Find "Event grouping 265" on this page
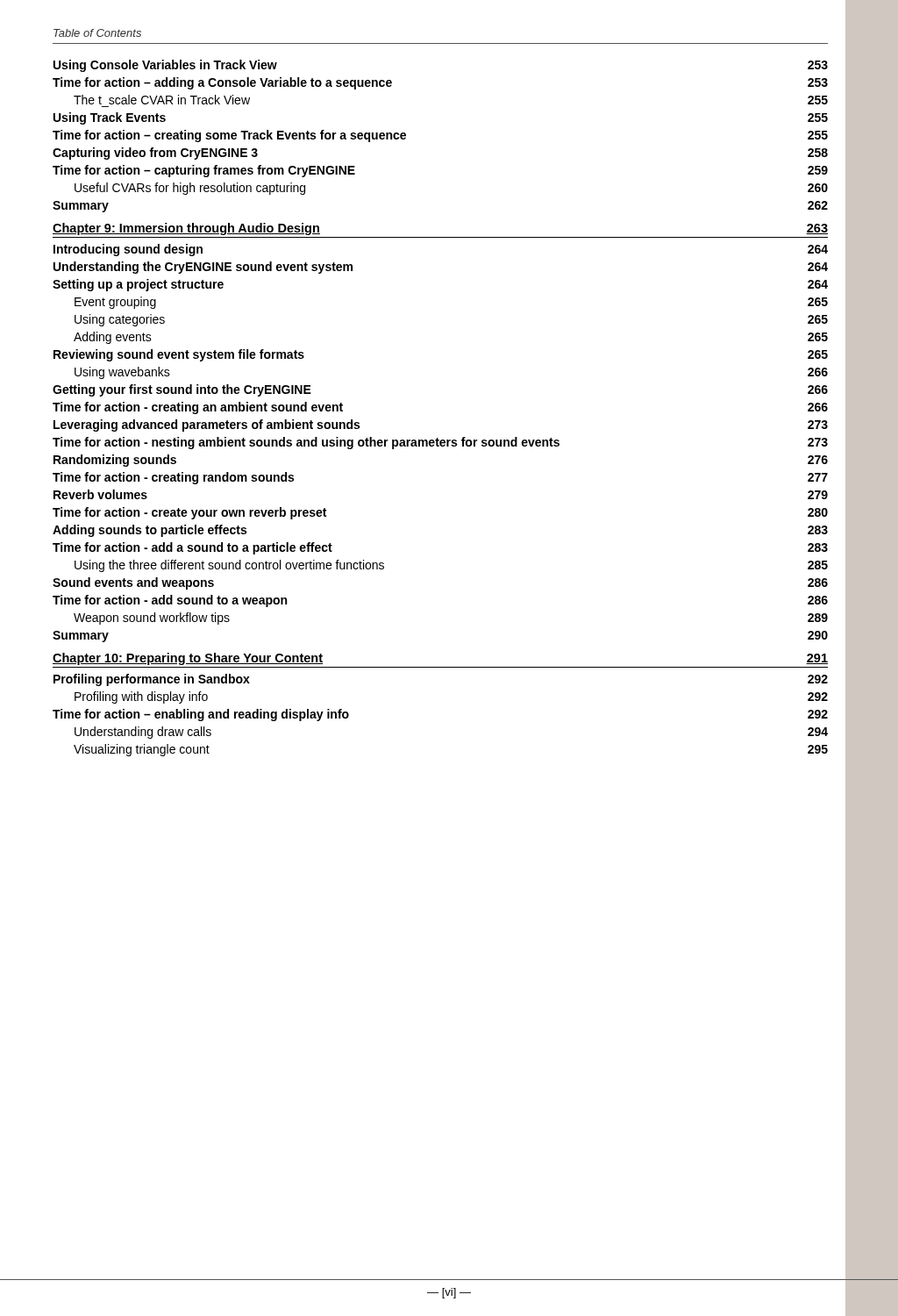Image resolution: width=898 pixels, height=1316 pixels. tap(117, 302)
